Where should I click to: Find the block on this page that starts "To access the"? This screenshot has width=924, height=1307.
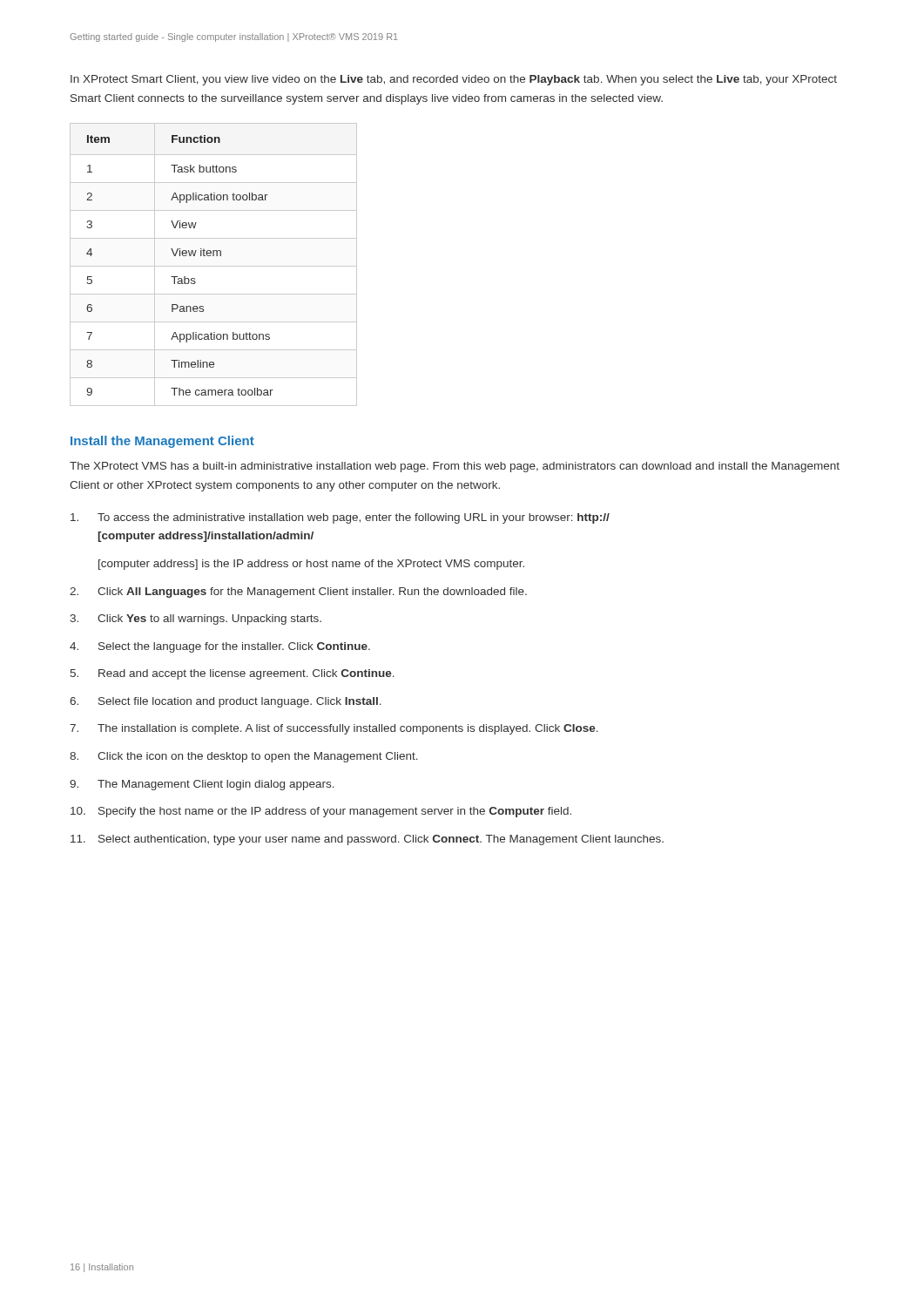[x=462, y=527]
